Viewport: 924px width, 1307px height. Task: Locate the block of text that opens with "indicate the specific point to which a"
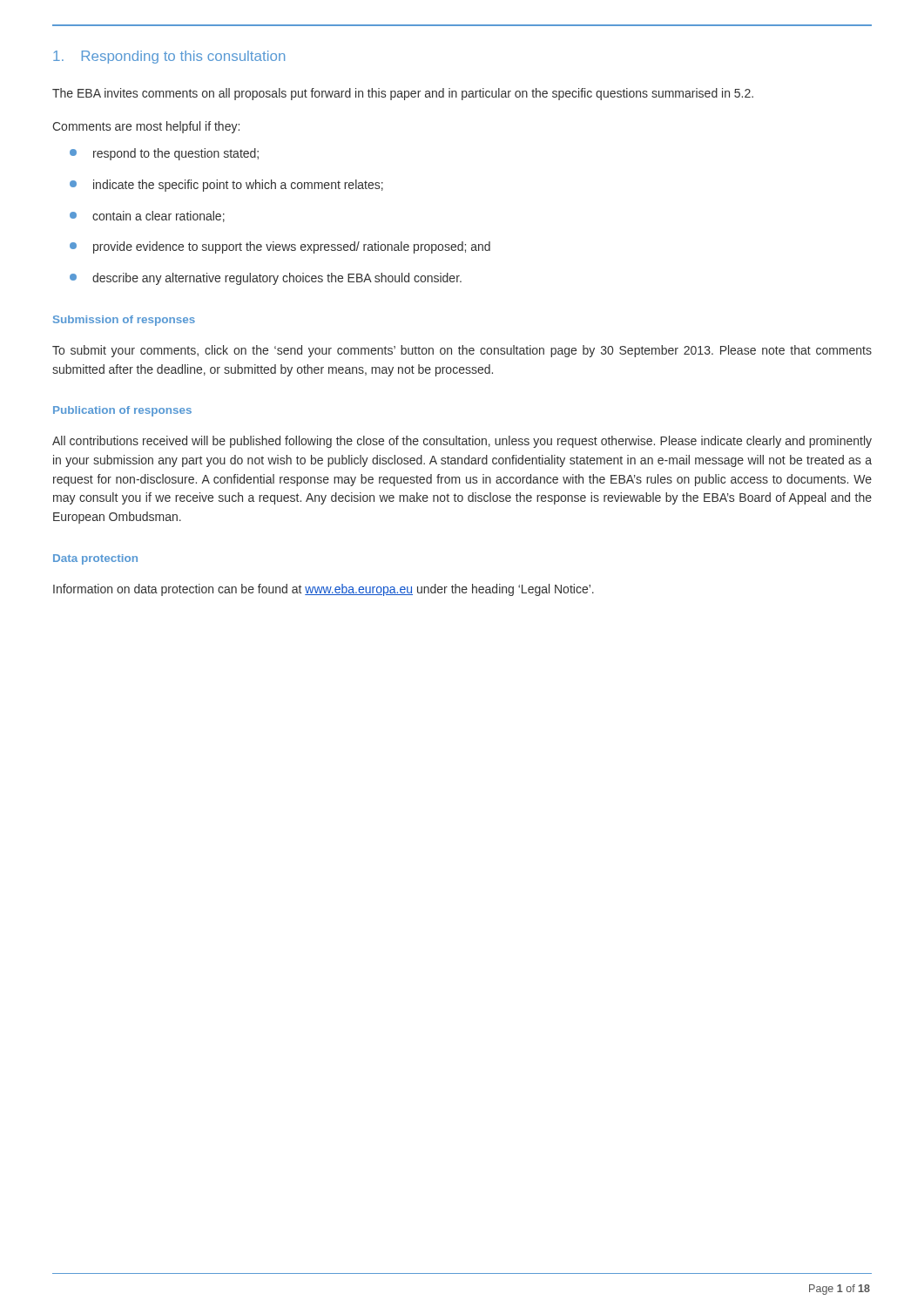(226, 186)
